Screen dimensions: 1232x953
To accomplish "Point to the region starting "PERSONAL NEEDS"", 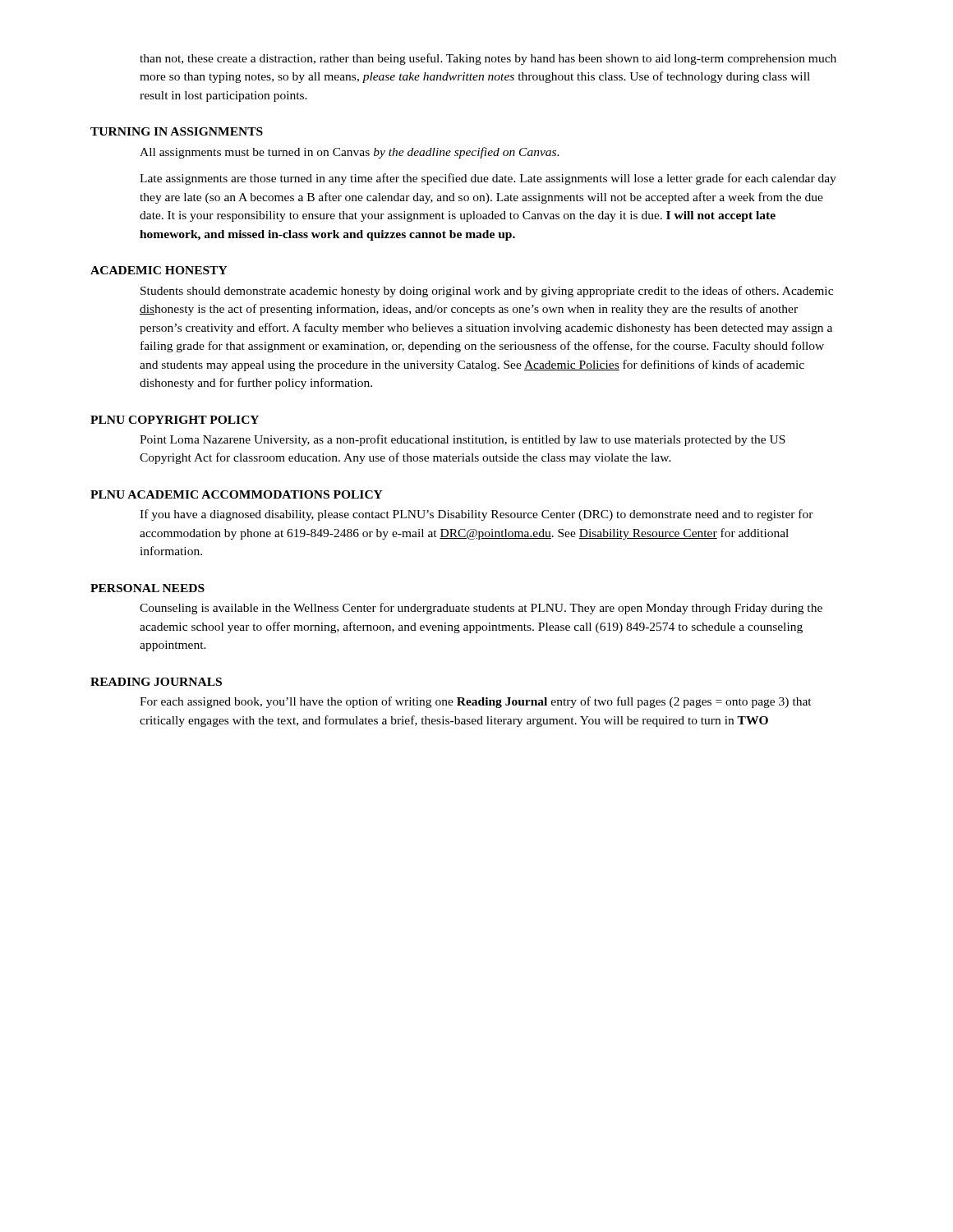I will [147, 587].
